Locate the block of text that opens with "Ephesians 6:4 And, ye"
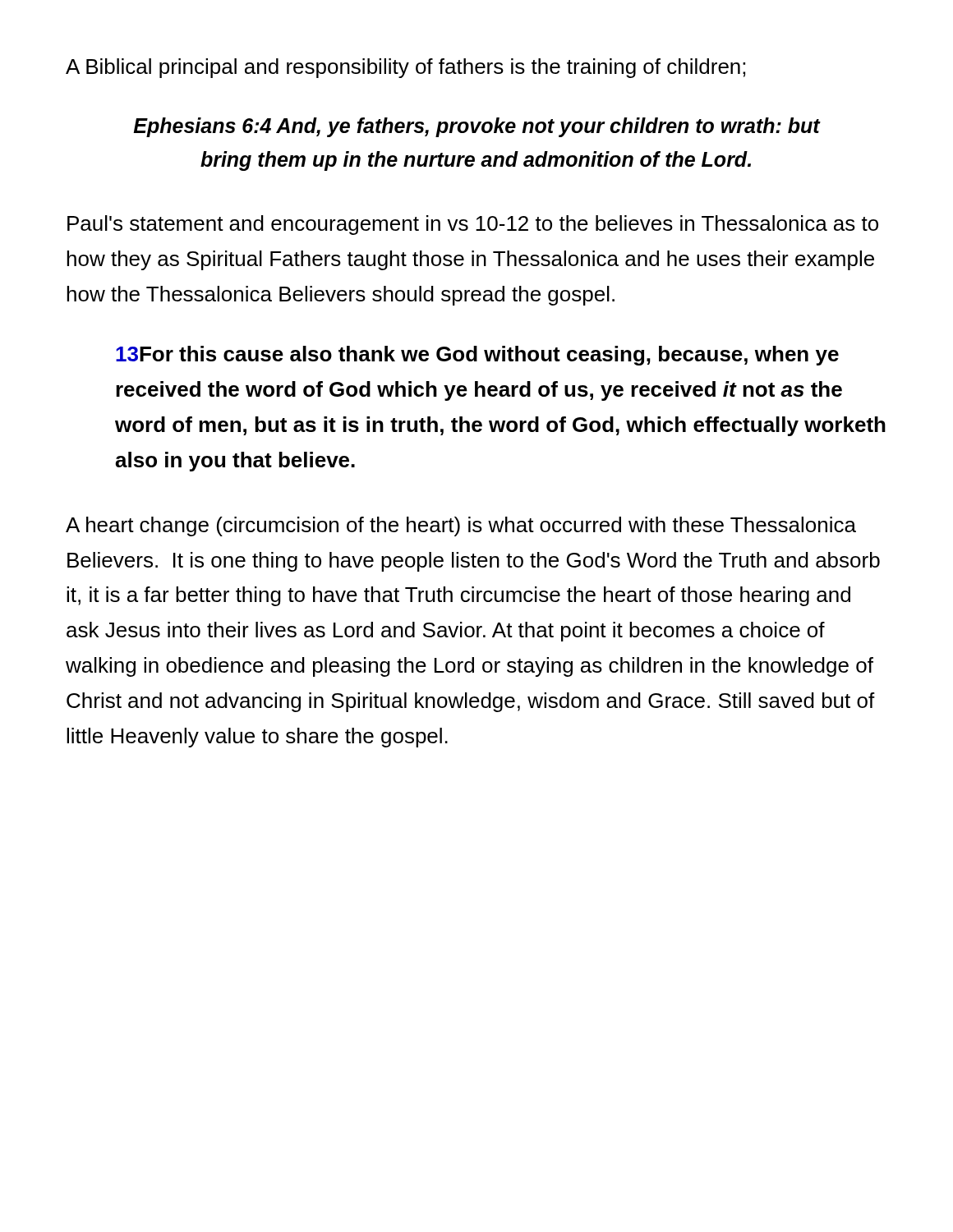Screen dimensions: 1232x953 pos(476,143)
